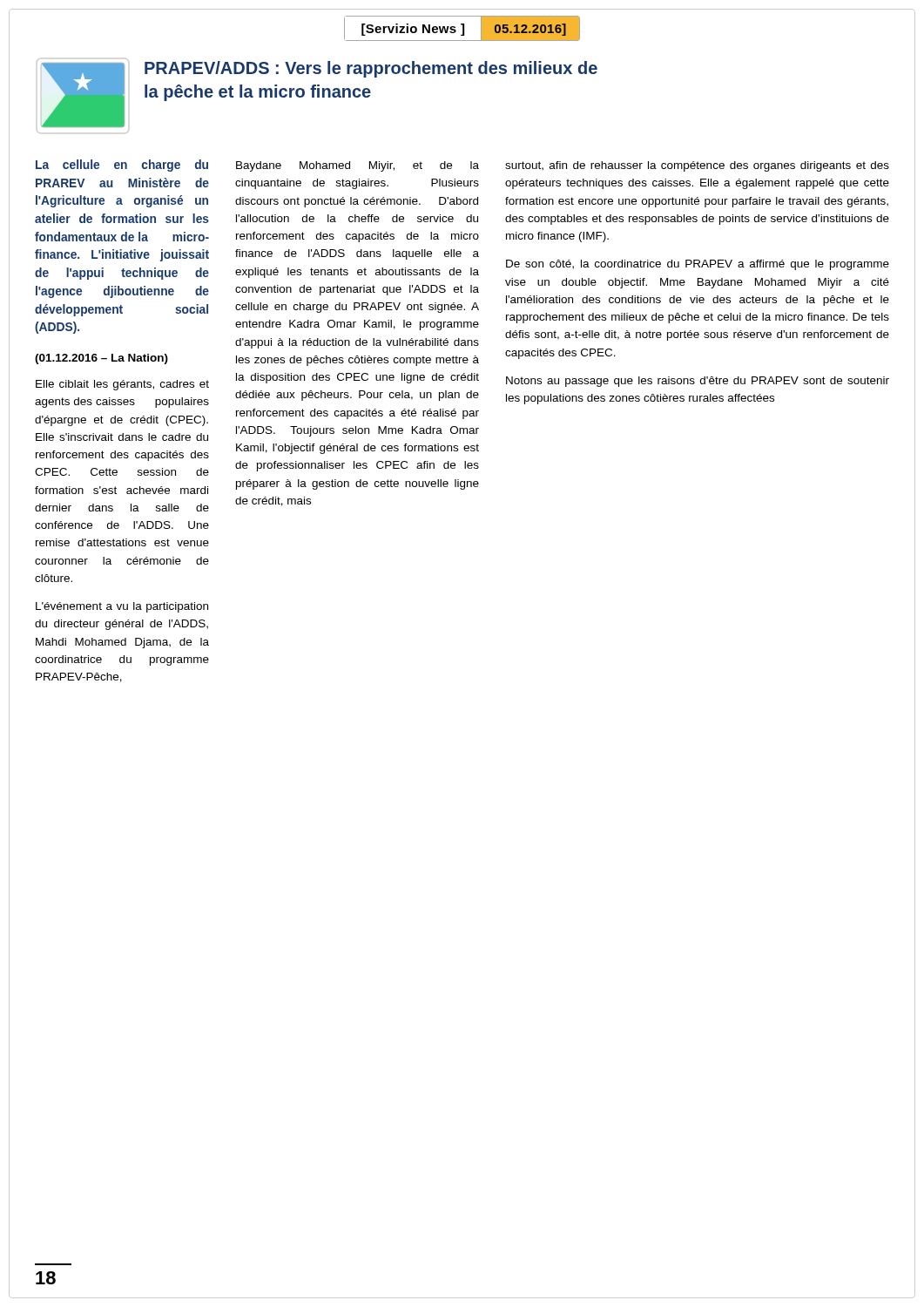Find the logo
The image size is (924, 1307).
[x=83, y=96]
